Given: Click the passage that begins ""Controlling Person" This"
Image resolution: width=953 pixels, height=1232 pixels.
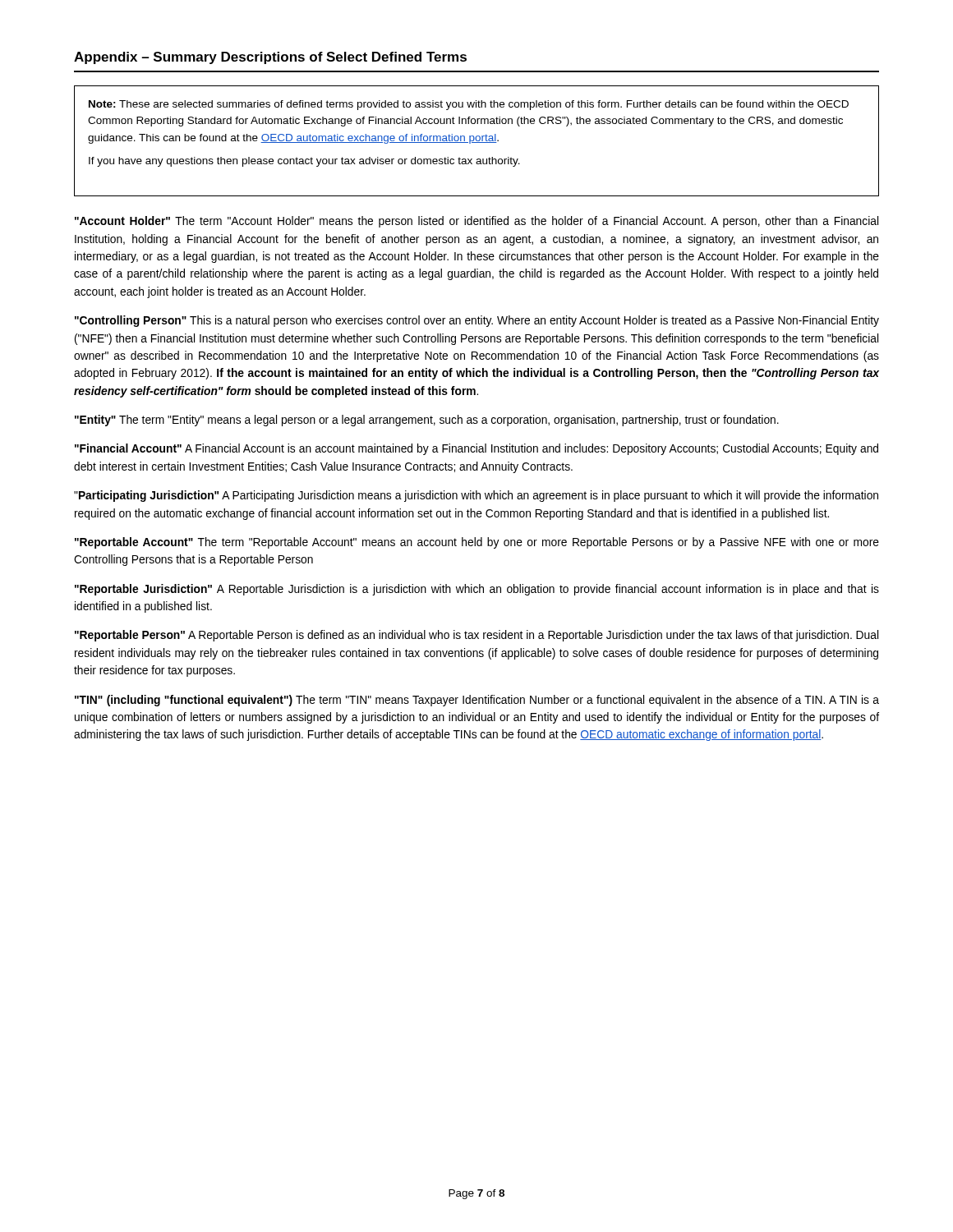Looking at the screenshot, I should point(476,356).
